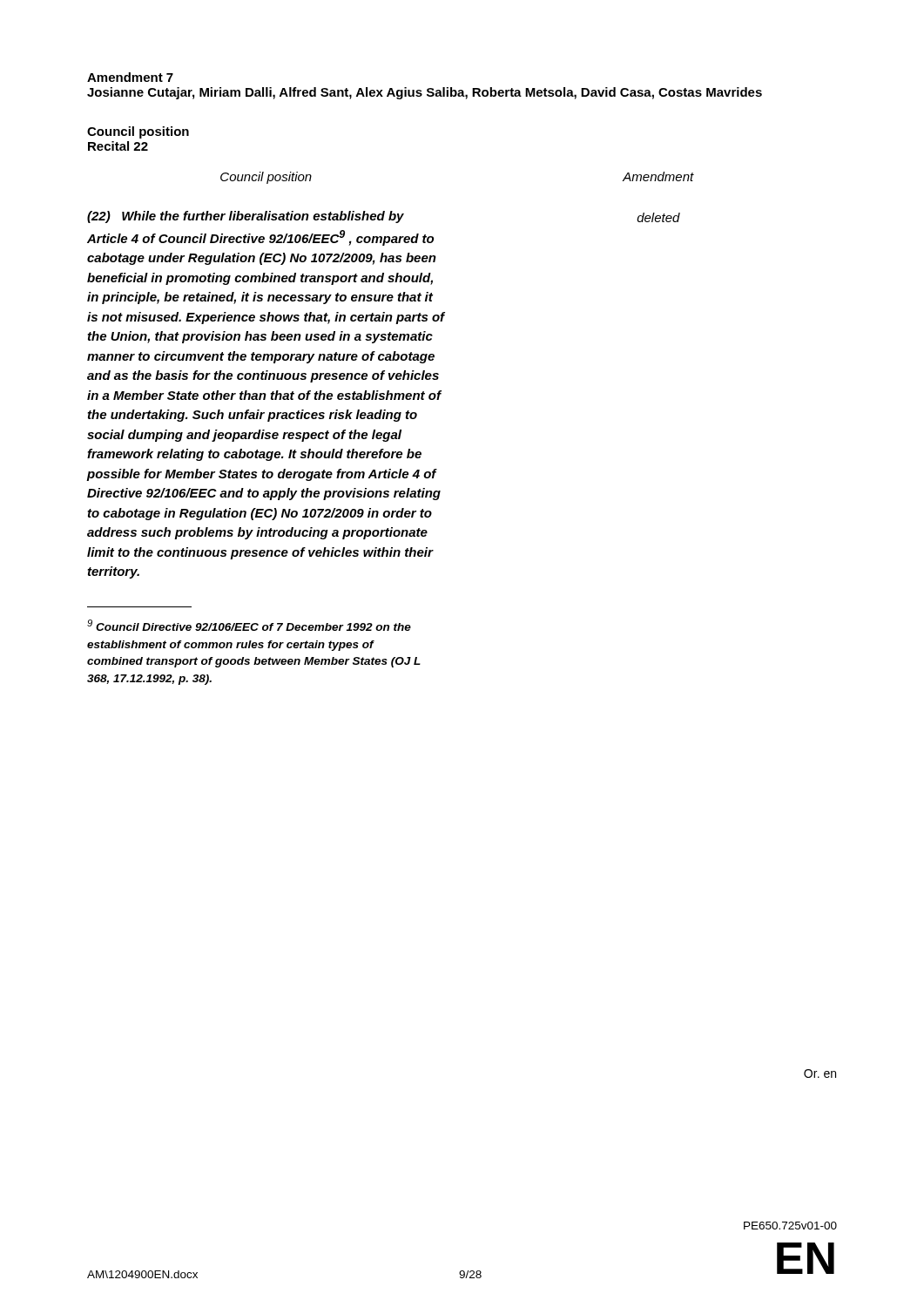Point to the block starting "Amendment 7 Josianne"
This screenshot has width=924, height=1307.
pos(425,84)
